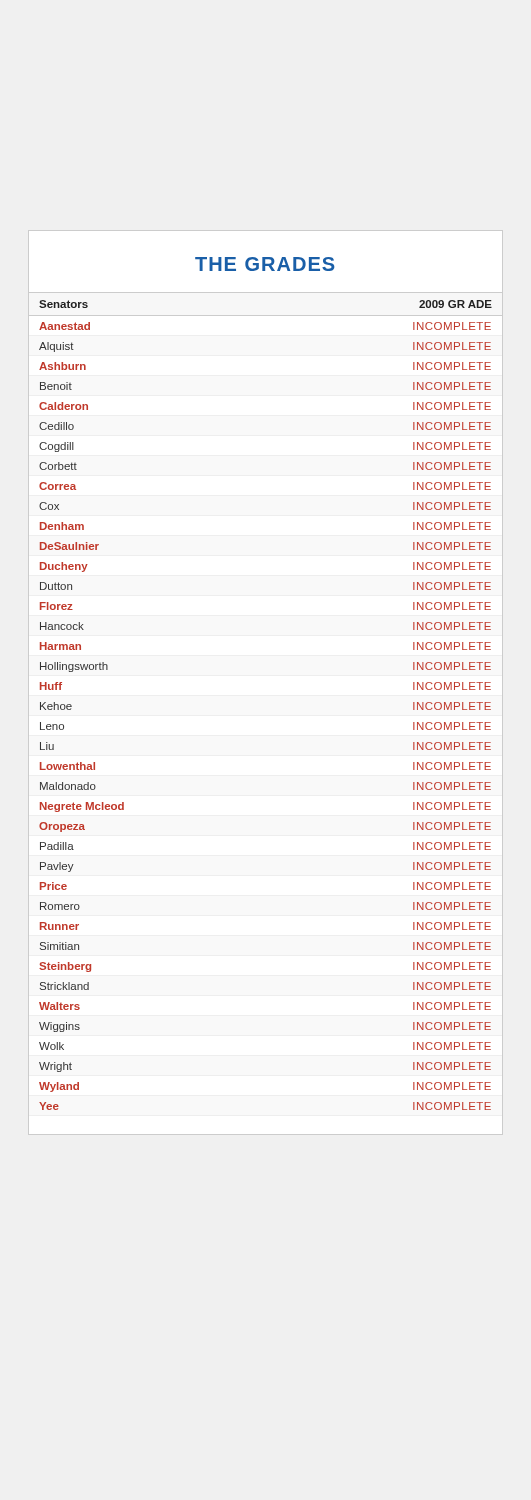Select the table
This screenshot has width=531, height=1500.
pos(266,704)
